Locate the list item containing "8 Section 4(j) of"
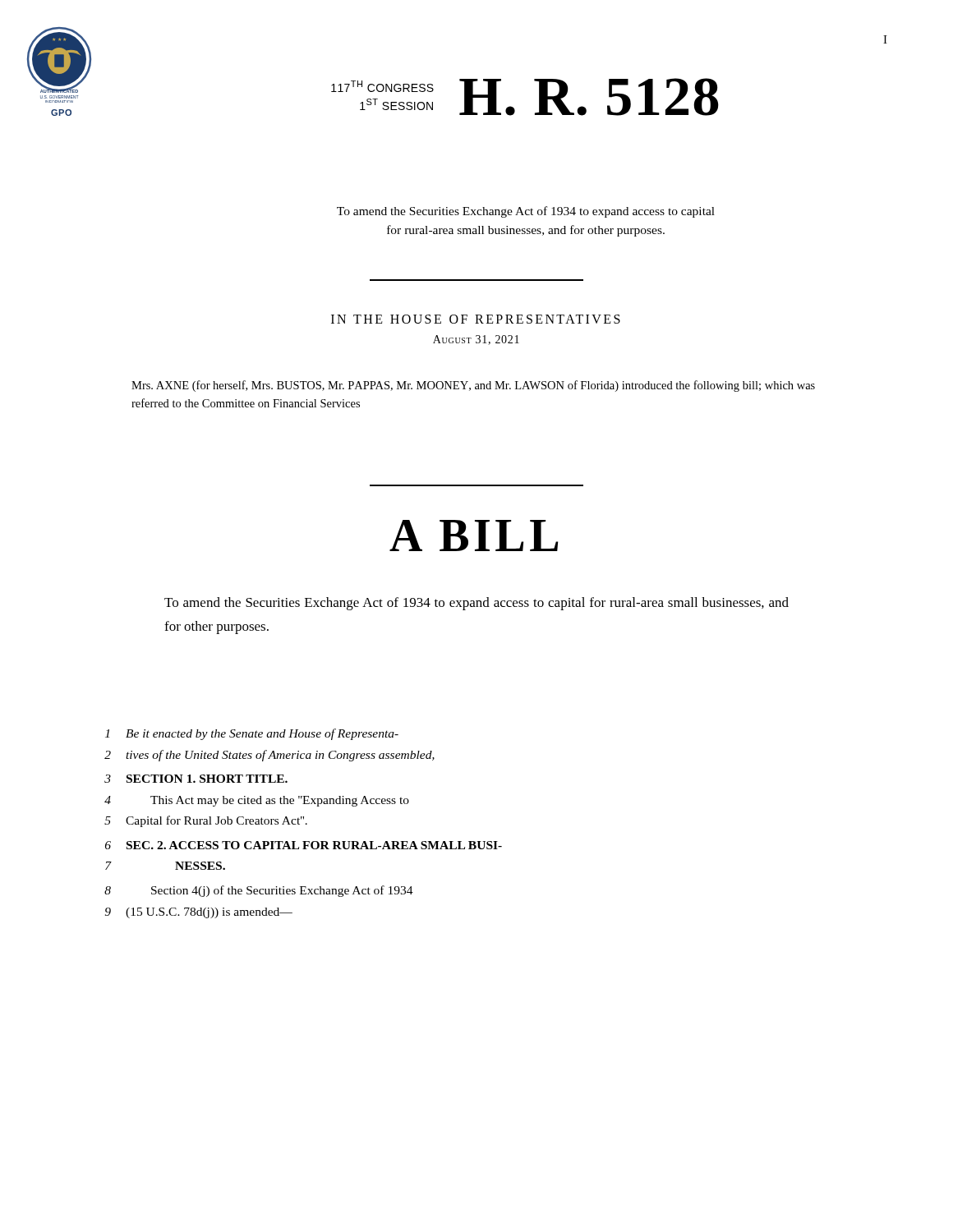 coord(259,891)
